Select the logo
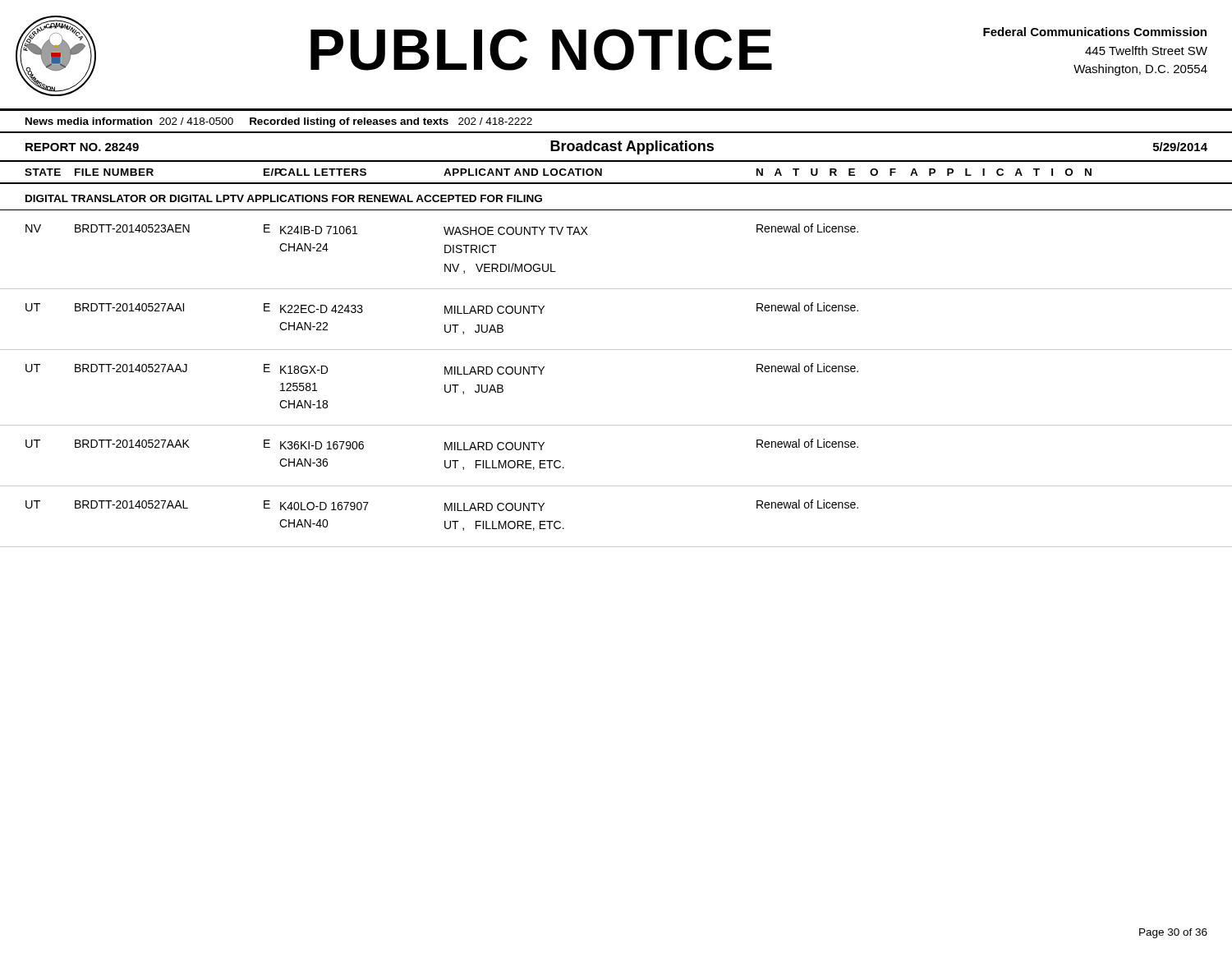 60,58
